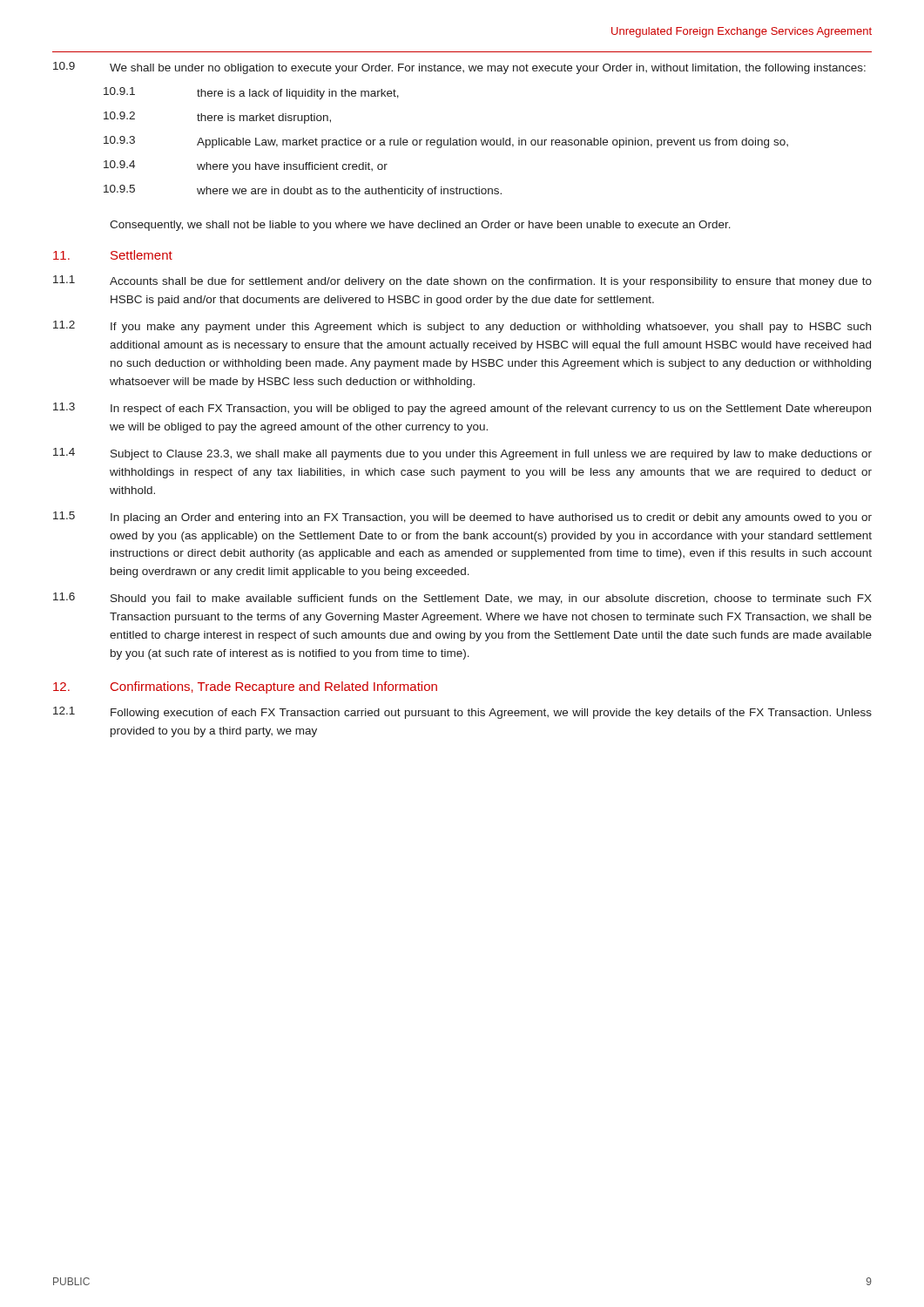Click the passage that begins "Consequently, we shall not be liable to"
Image resolution: width=924 pixels, height=1307 pixels.
(x=462, y=220)
